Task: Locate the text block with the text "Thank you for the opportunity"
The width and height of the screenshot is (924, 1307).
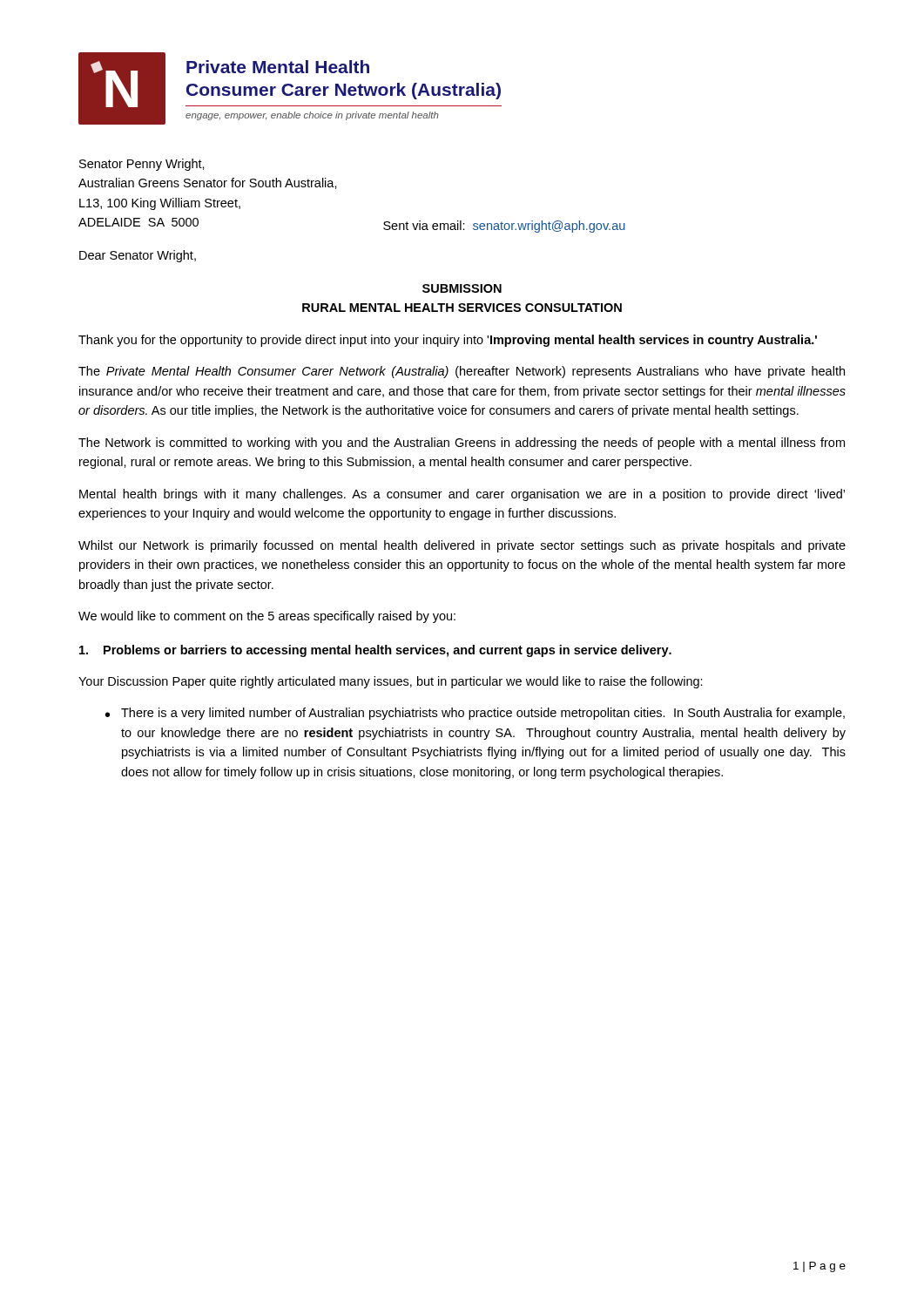Action: 448,340
